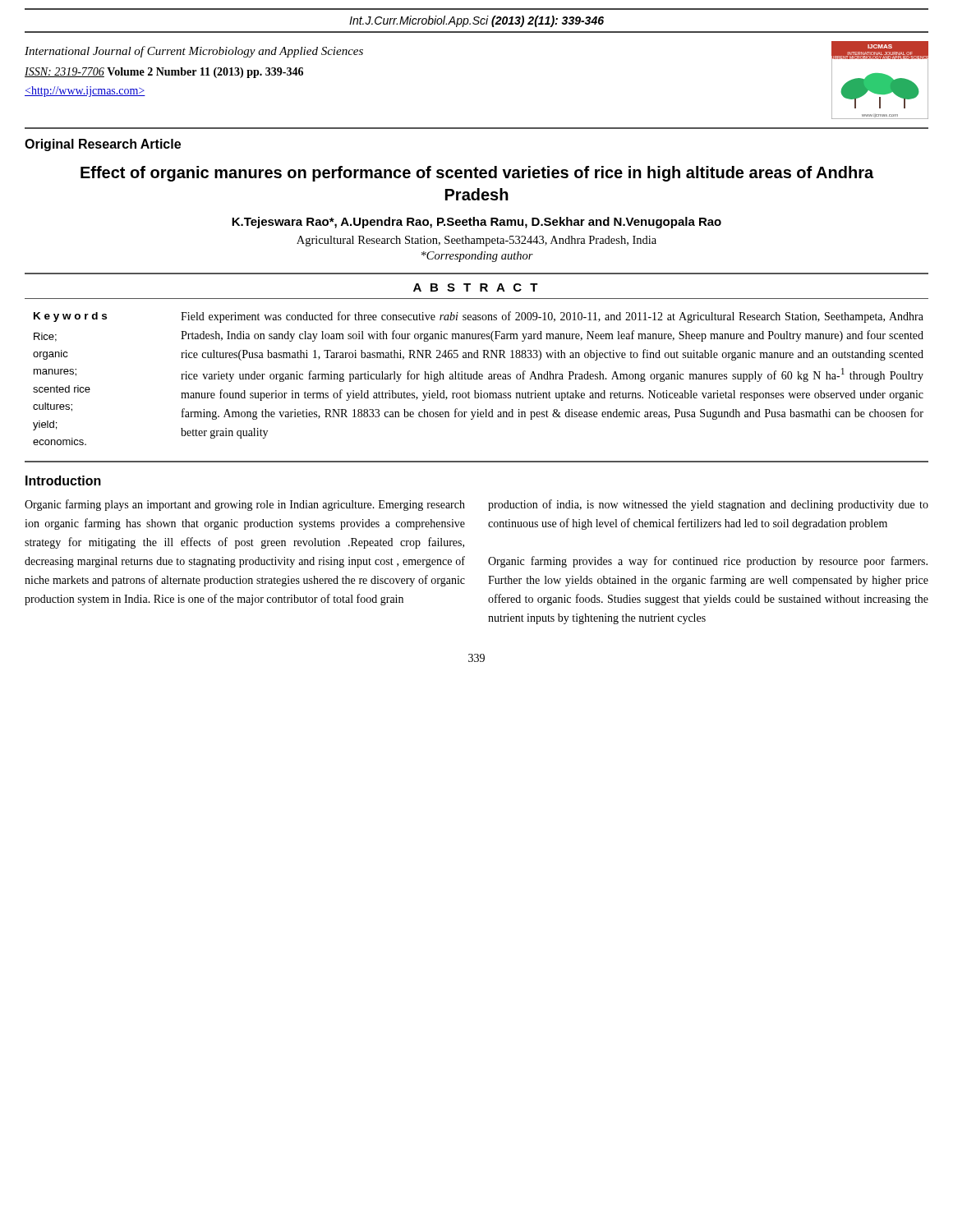The image size is (953, 1232).
Task: Find the block starting "Field experiment was conducted for three consecutive"
Action: (552, 375)
